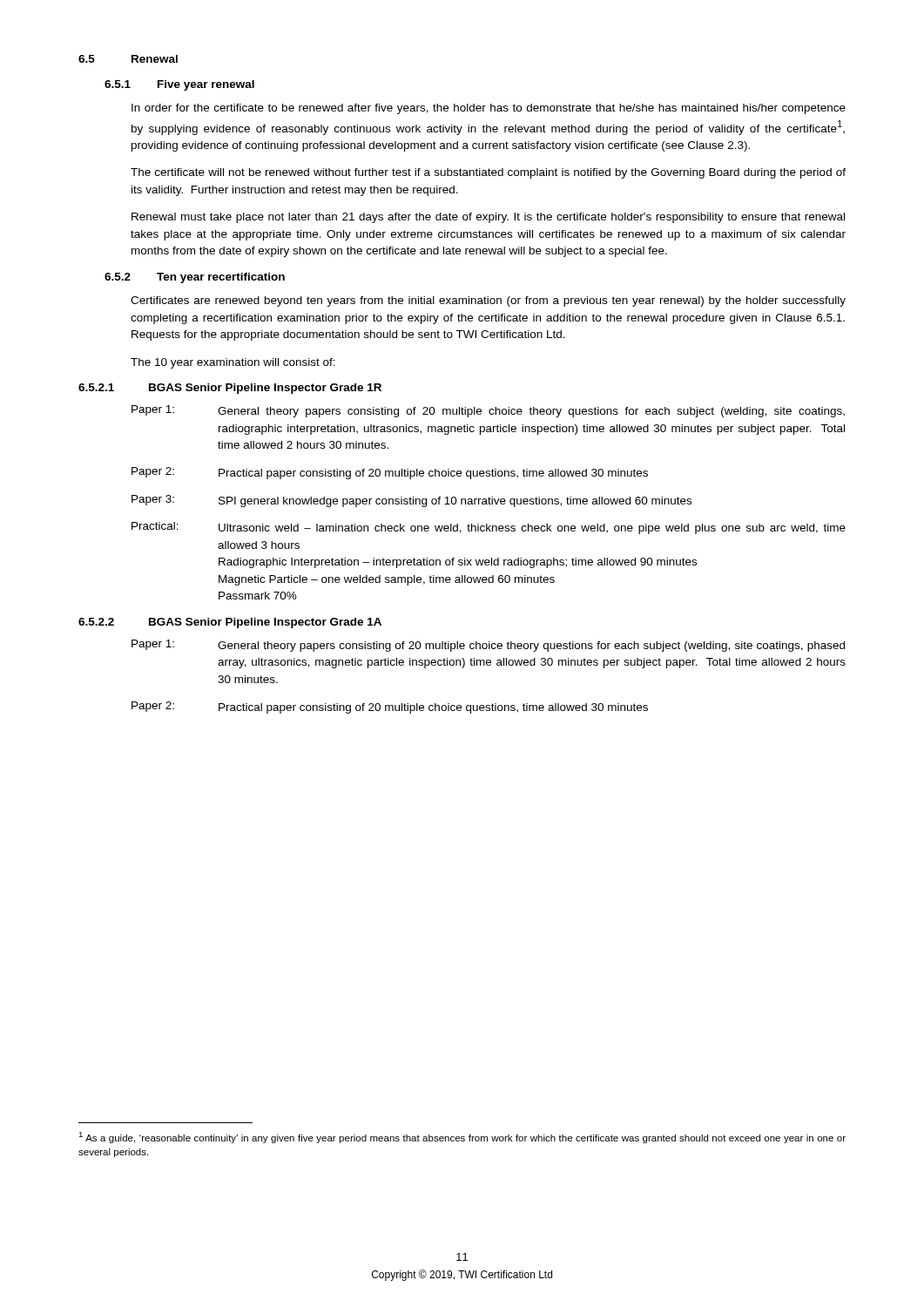Image resolution: width=924 pixels, height=1307 pixels.
Task: Point to the block starting "6.5.2 Ten year recertification"
Action: (195, 277)
